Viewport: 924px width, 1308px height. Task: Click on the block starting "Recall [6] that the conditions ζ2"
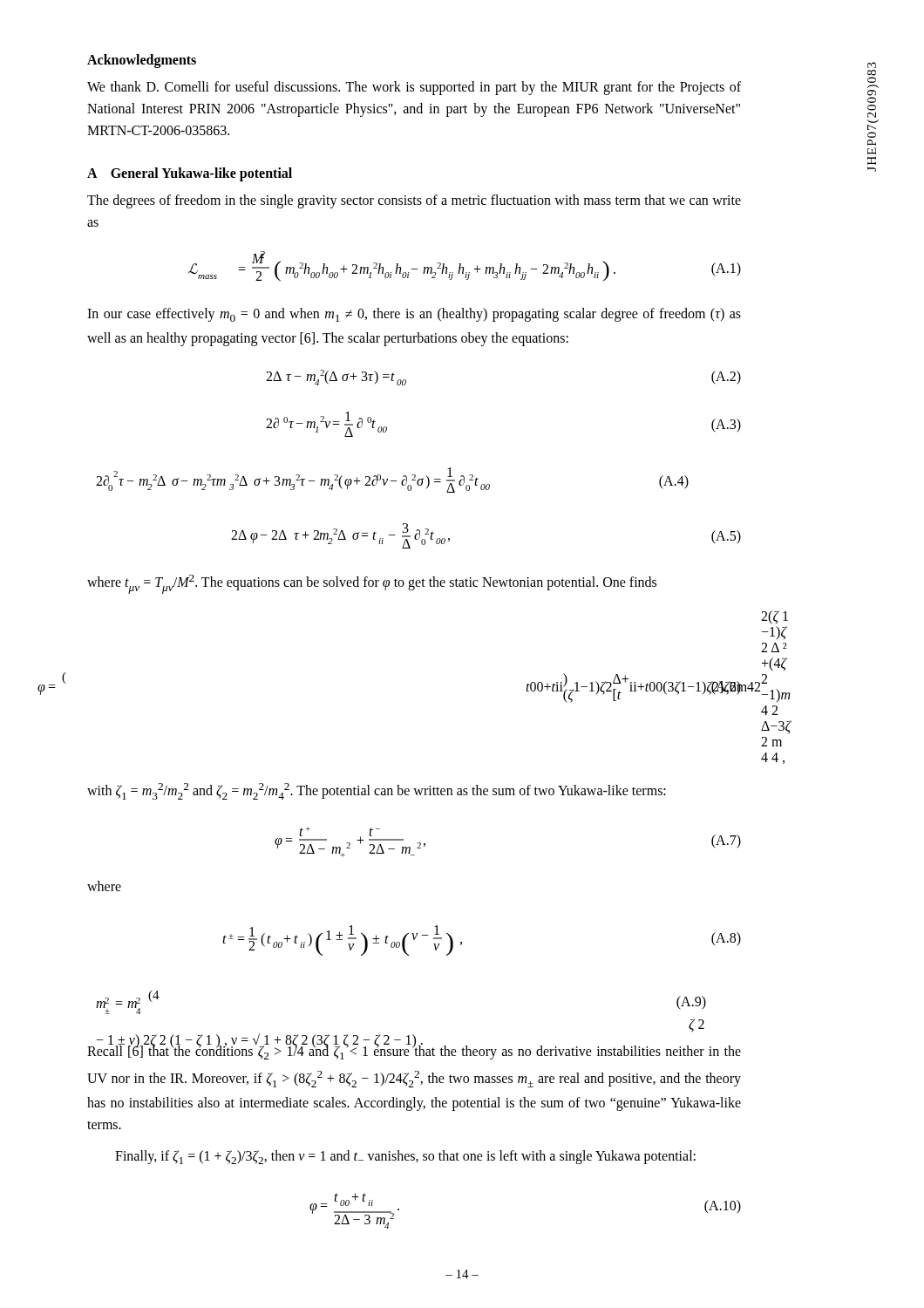click(x=414, y=1088)
